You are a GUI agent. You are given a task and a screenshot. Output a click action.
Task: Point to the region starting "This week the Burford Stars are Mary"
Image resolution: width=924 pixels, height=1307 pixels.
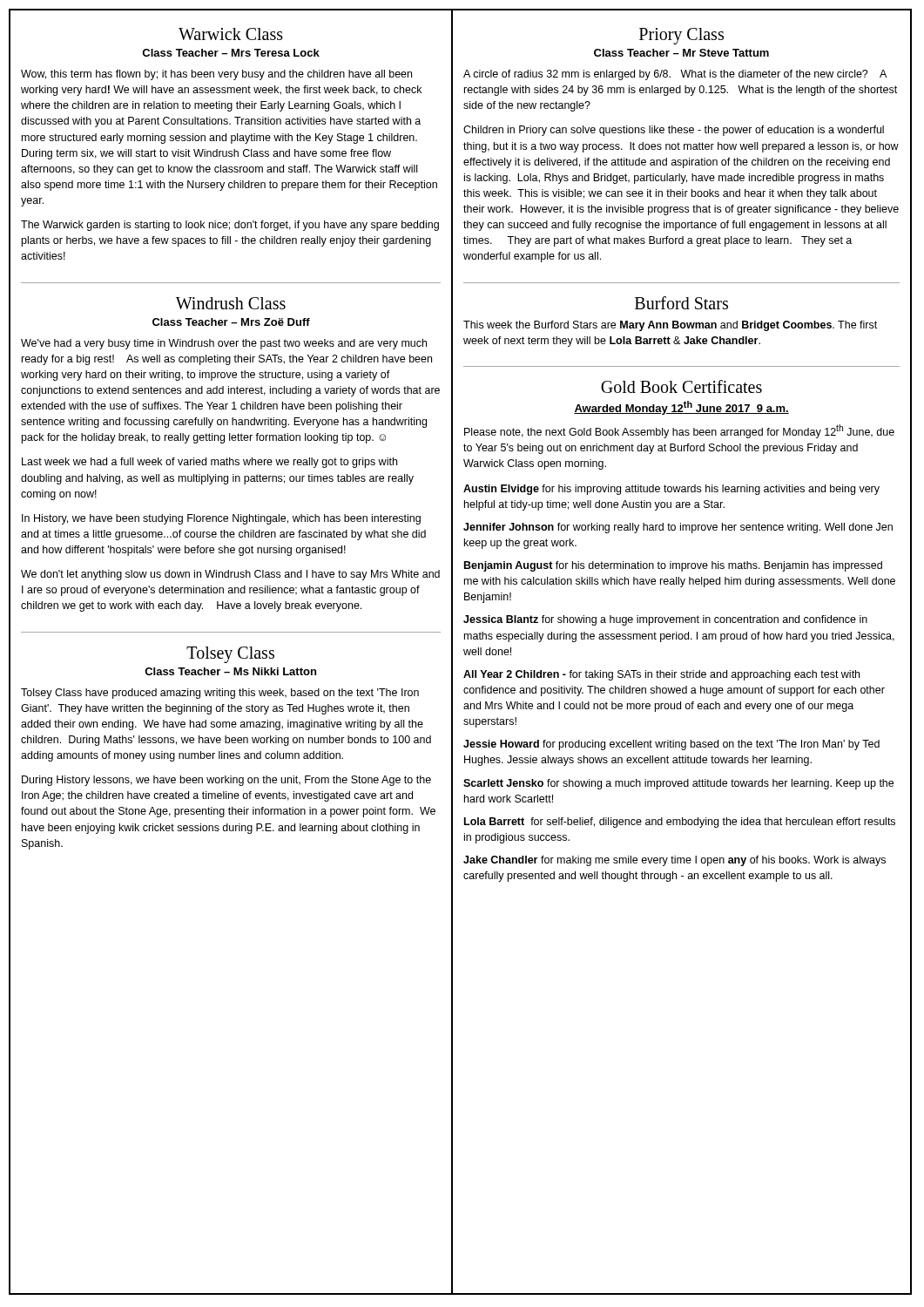[x=670, y=333]
